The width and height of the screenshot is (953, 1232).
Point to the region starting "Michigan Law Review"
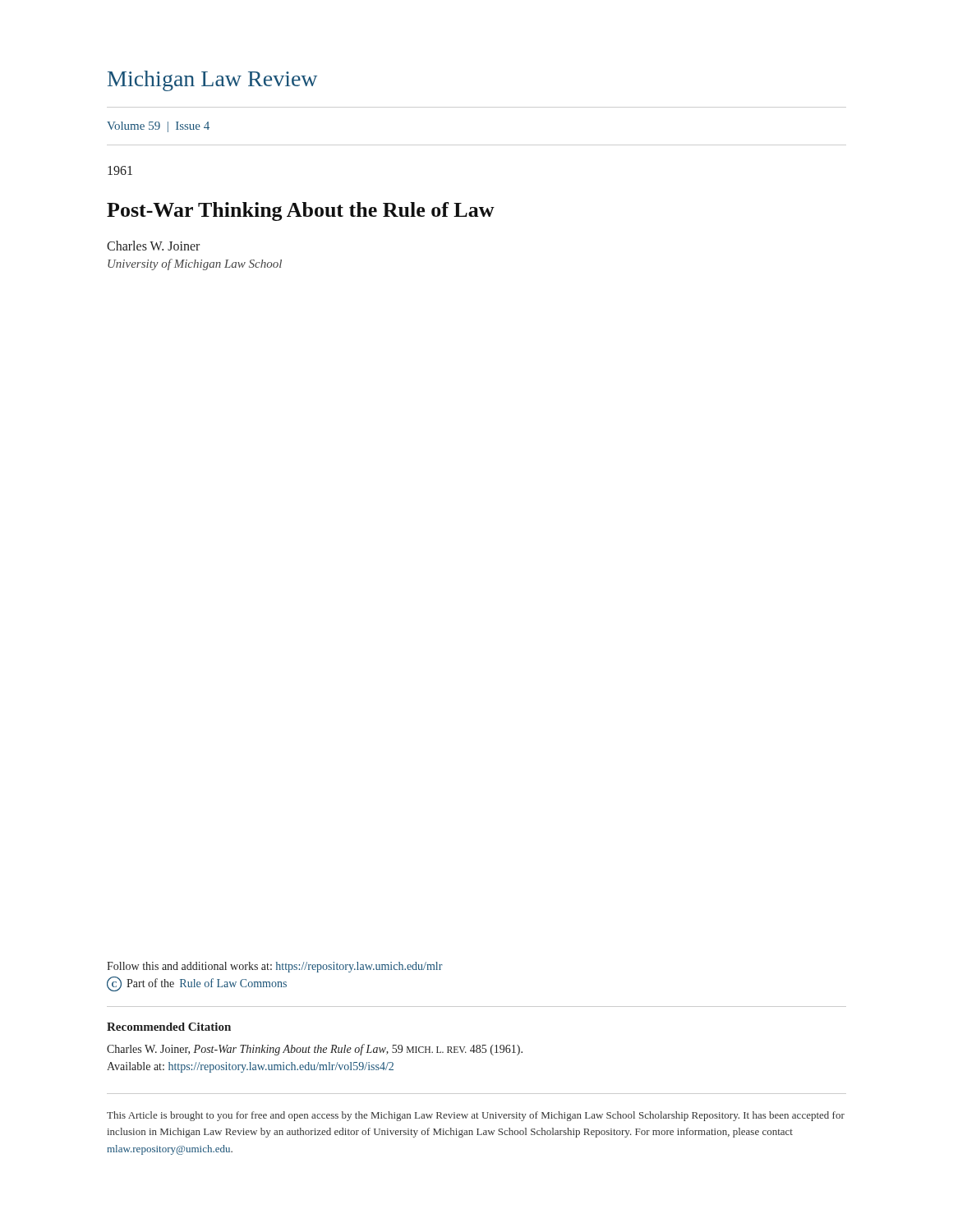pos(212,81)
